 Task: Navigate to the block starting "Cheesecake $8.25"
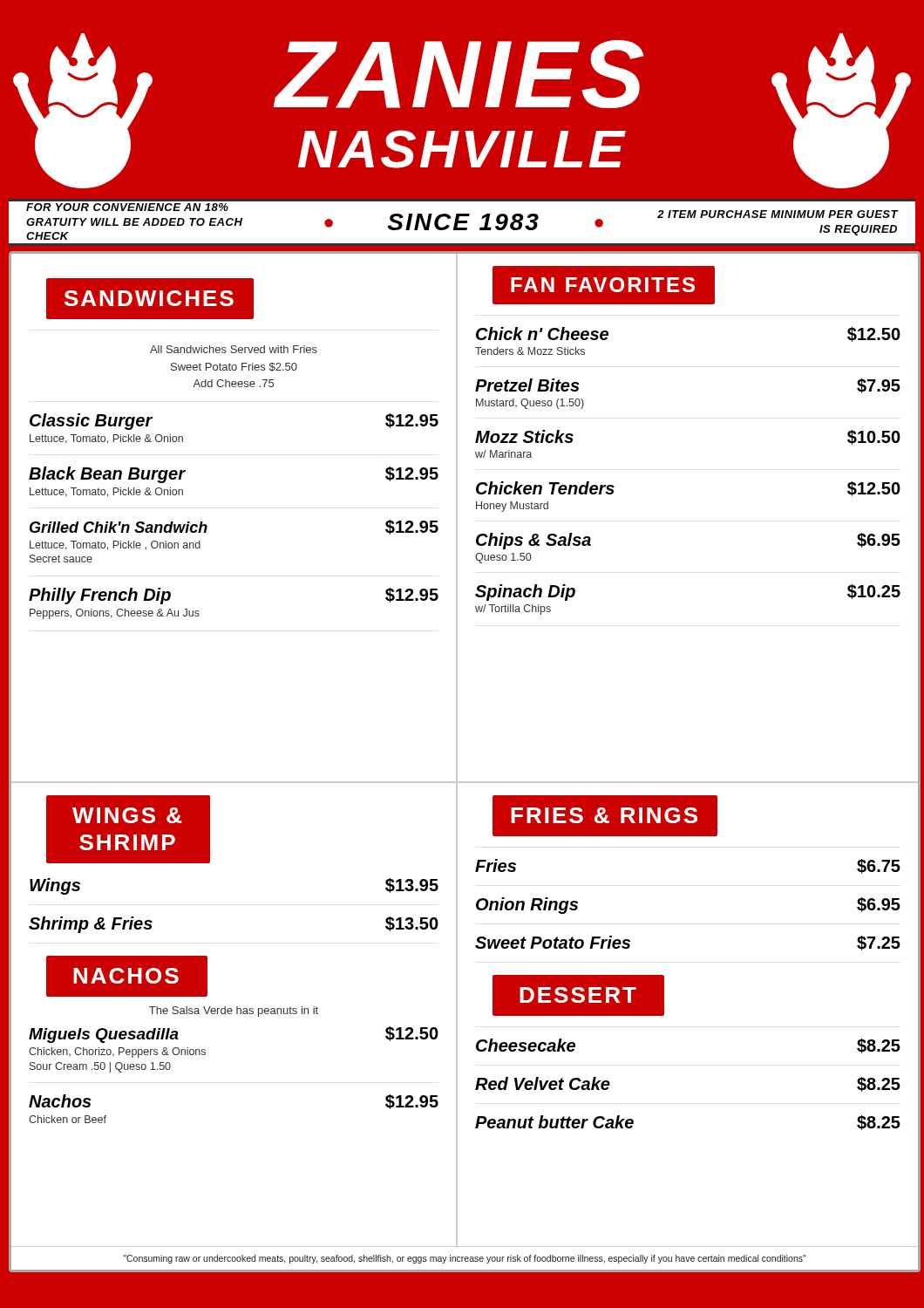click(517, 1046)
